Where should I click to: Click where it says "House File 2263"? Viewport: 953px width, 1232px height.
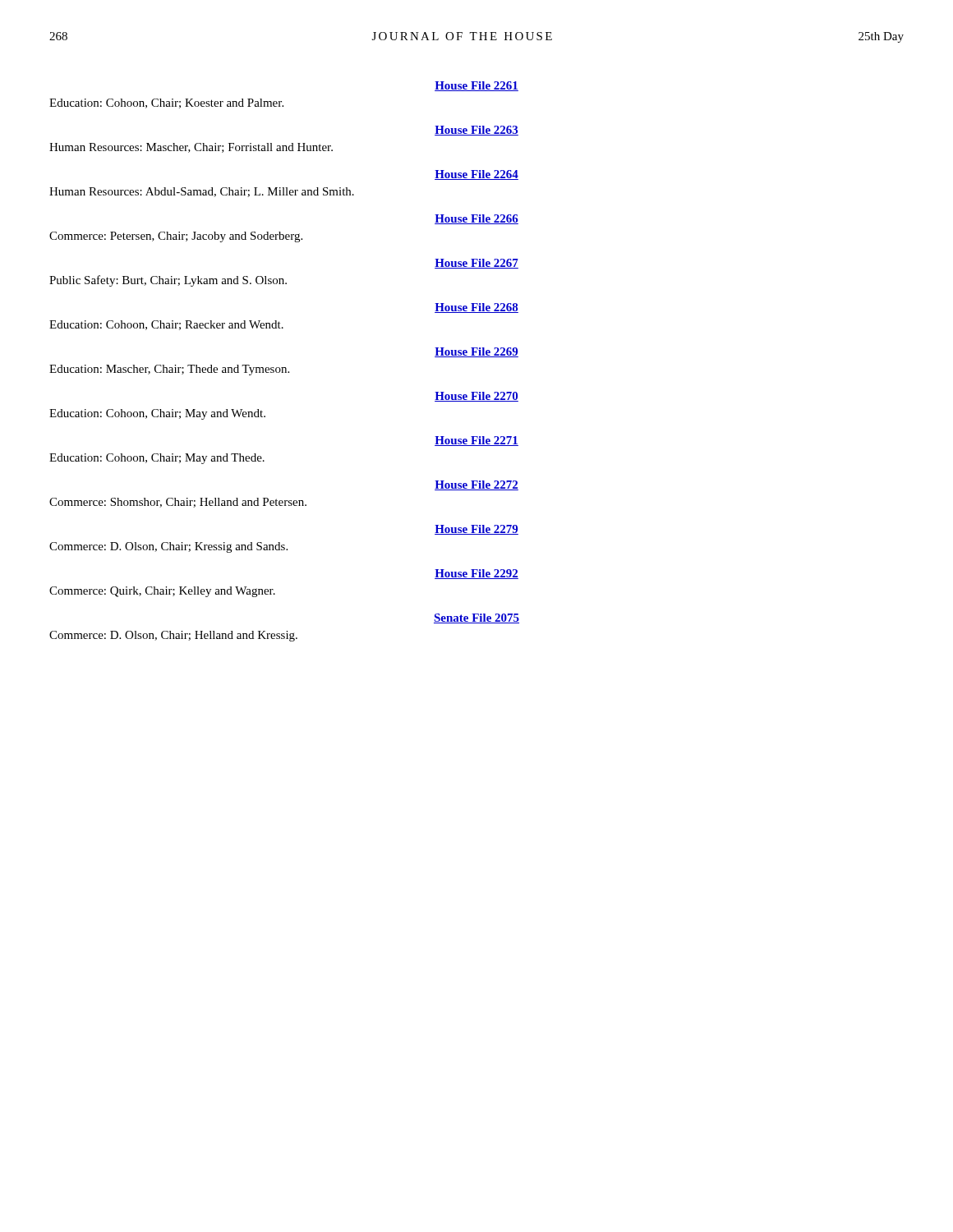click(476, 130)
